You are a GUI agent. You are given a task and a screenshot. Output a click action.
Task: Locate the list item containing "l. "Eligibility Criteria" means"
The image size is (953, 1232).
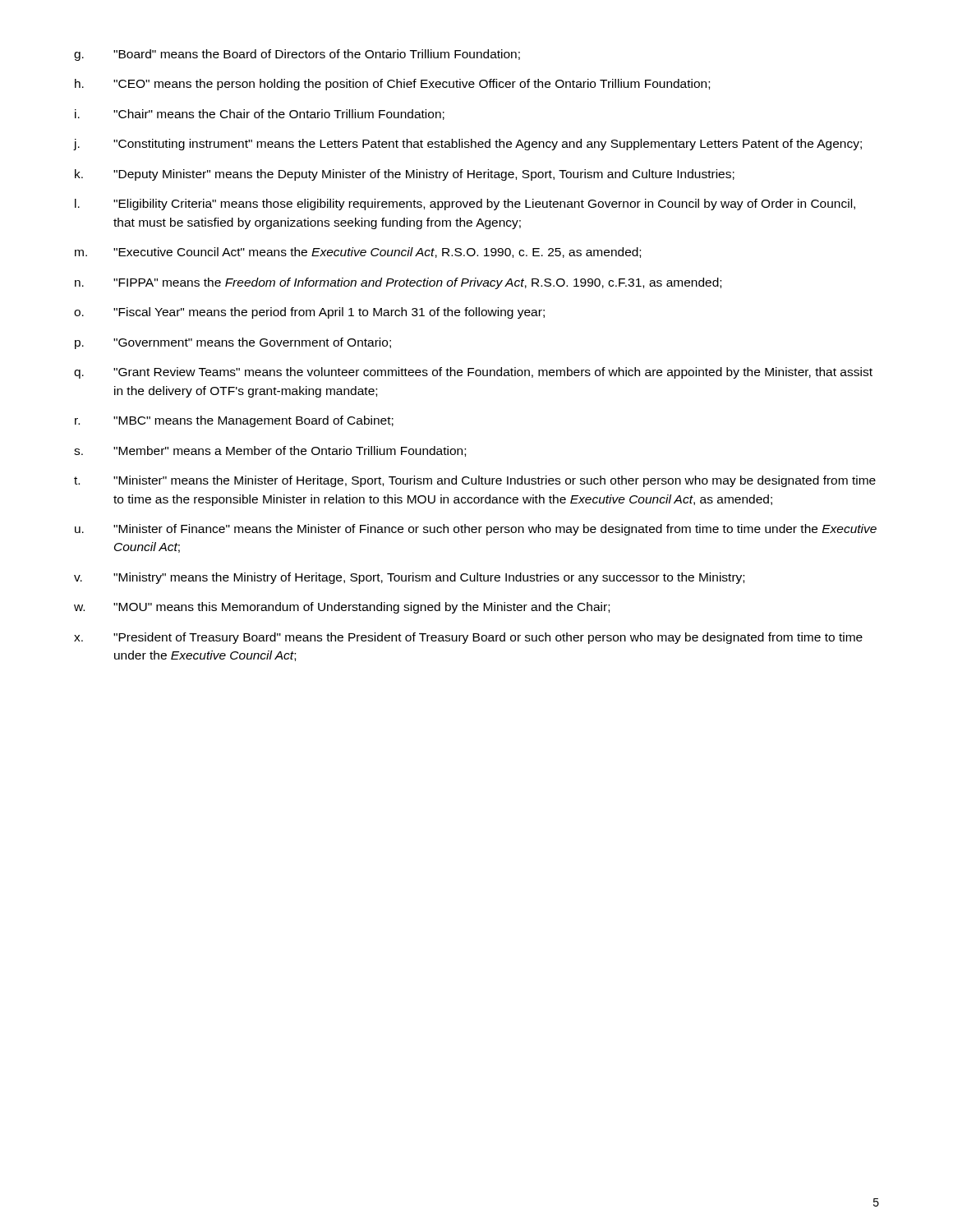476,213
